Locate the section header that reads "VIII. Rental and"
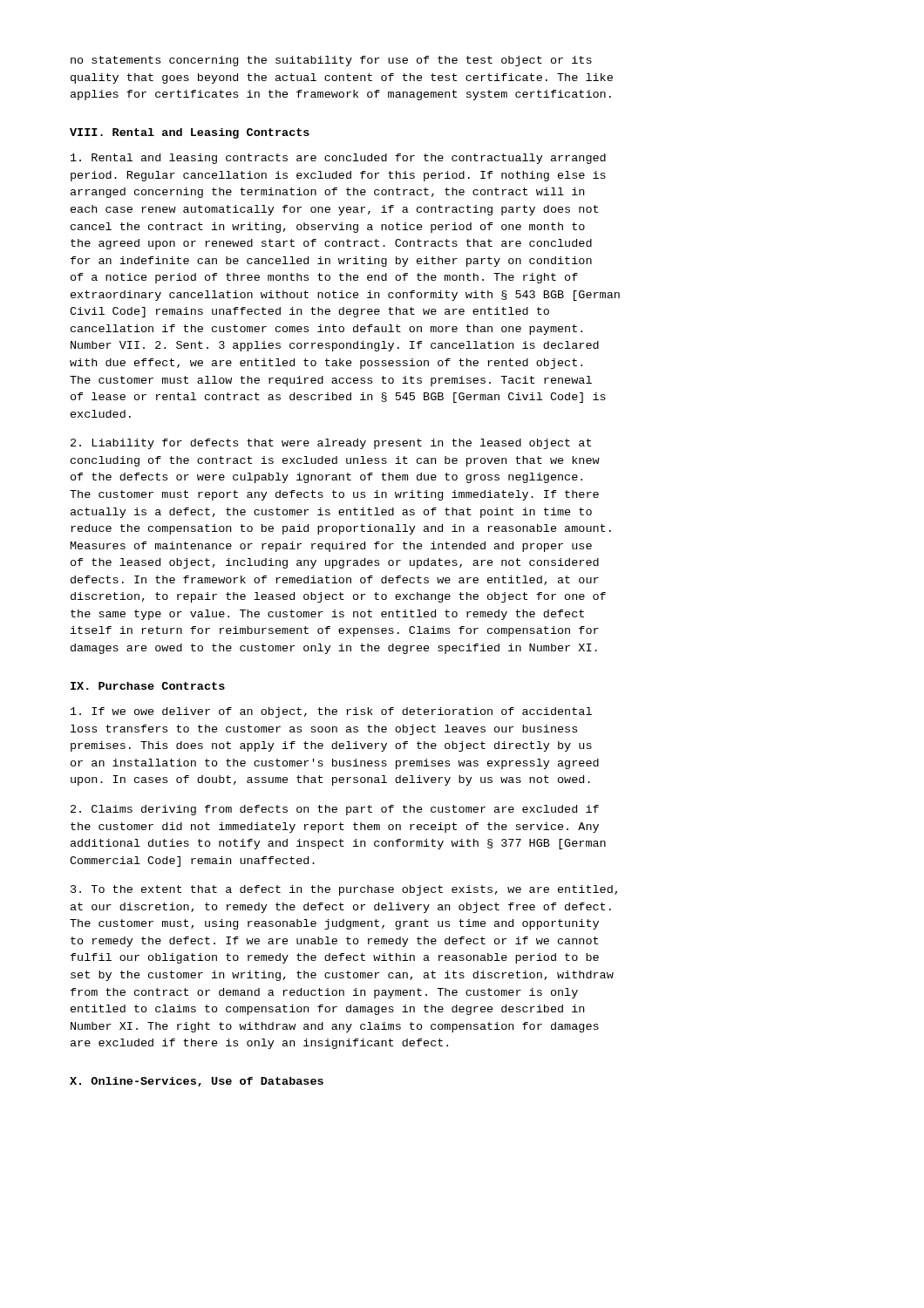The image size is (924, 1308). pos(190,133)
